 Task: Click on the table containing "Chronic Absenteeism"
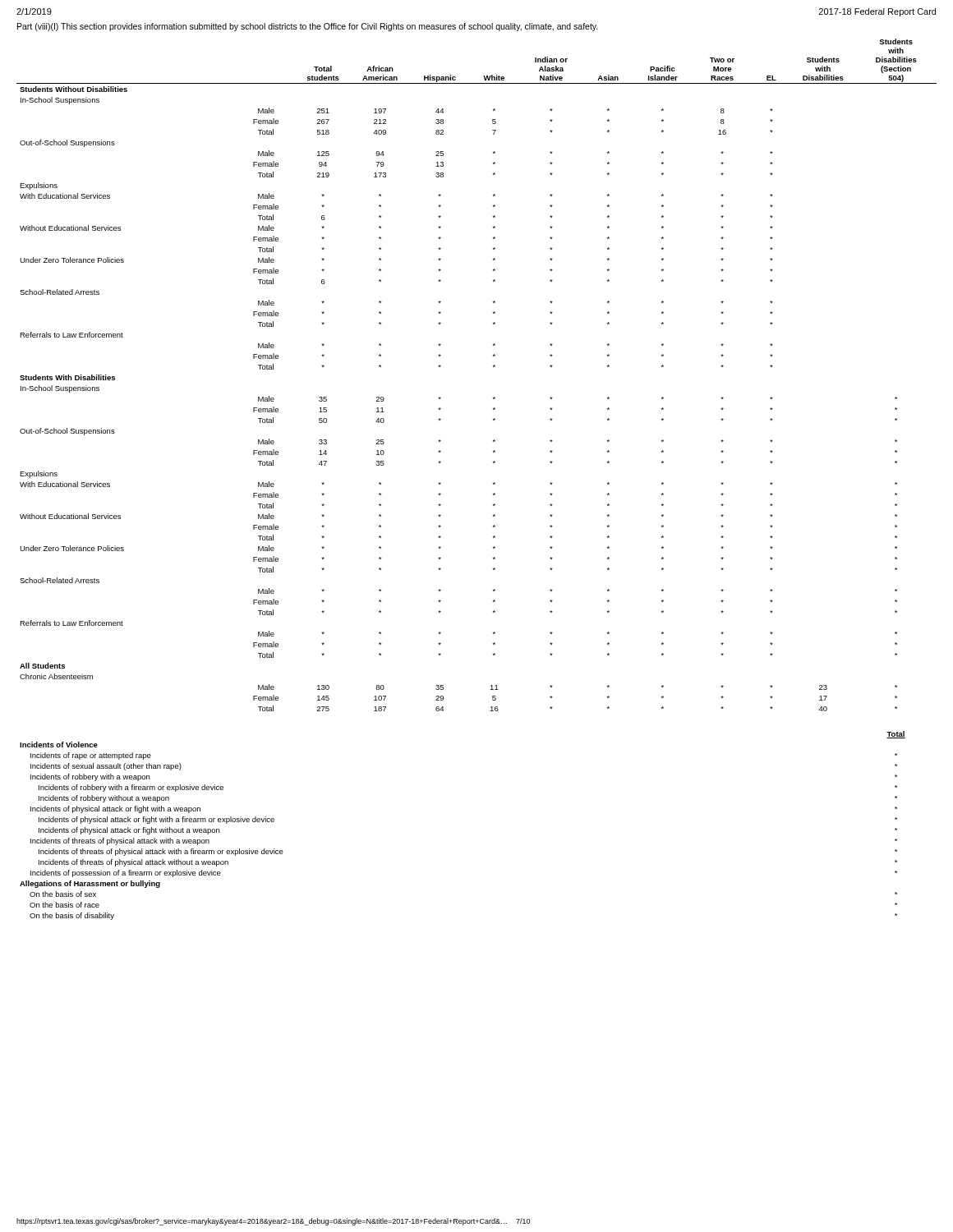coord(476,375)
